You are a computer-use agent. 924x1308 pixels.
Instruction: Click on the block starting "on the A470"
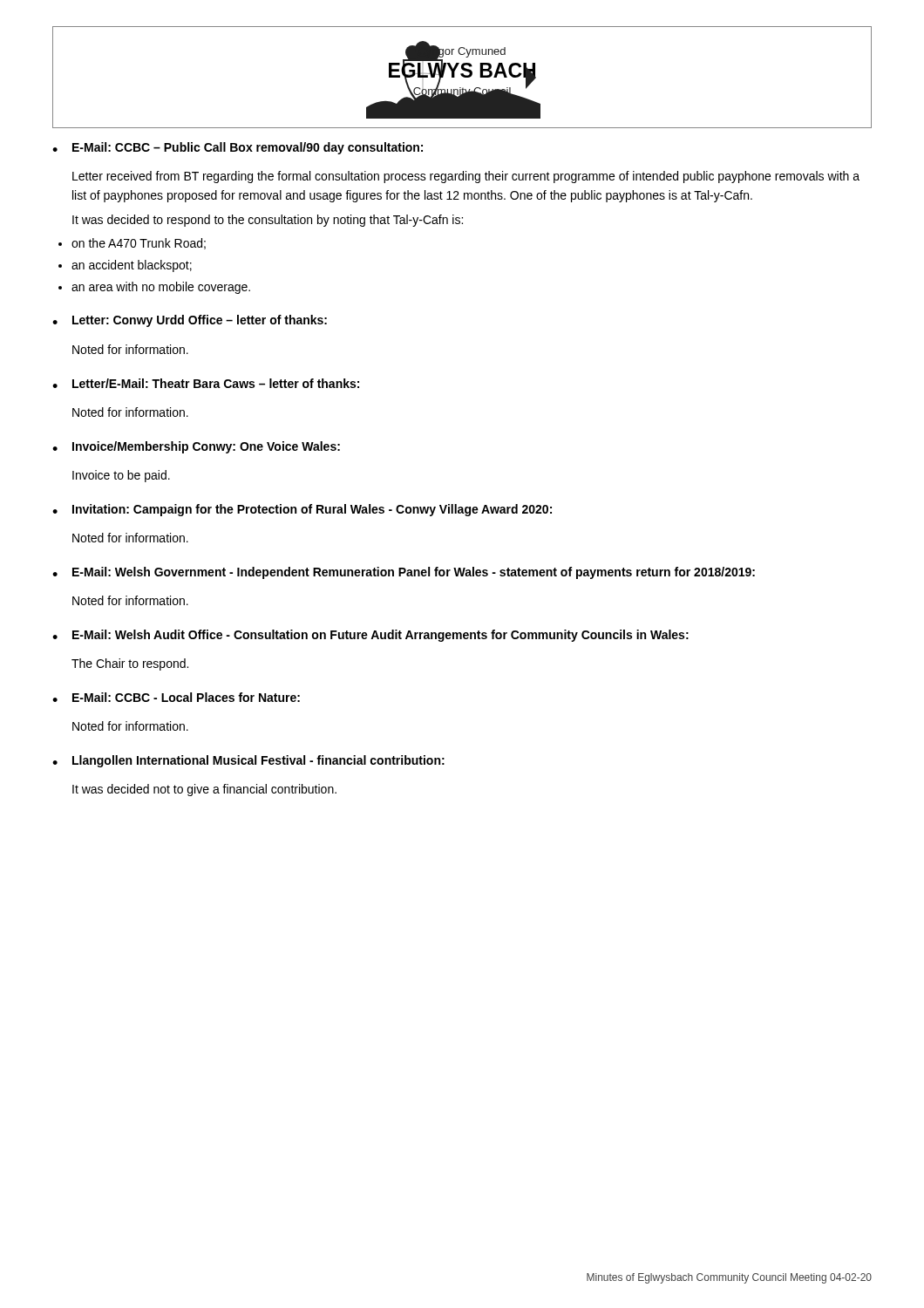(x=139, y=244)
